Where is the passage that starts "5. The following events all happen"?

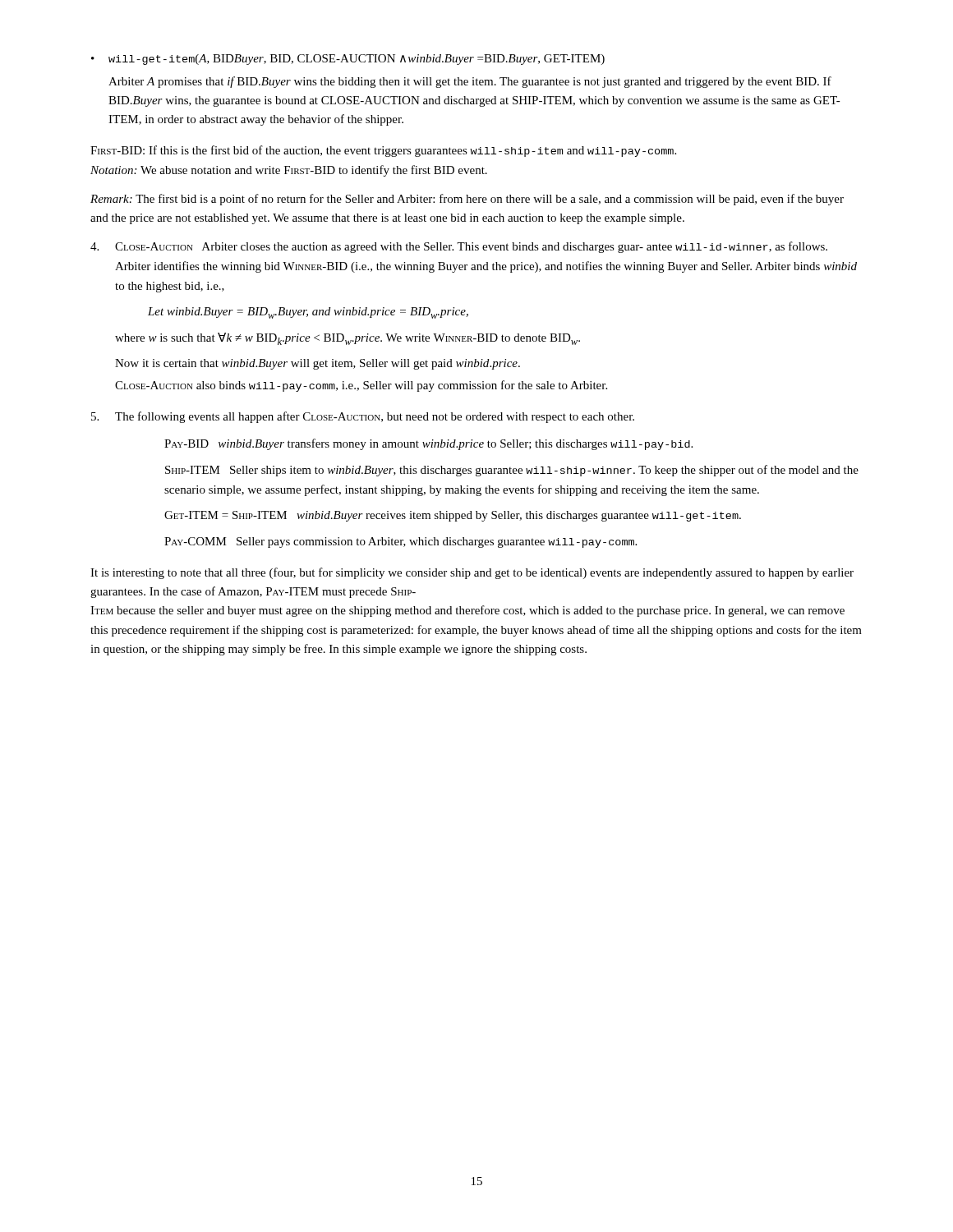(x=476, y=479)
